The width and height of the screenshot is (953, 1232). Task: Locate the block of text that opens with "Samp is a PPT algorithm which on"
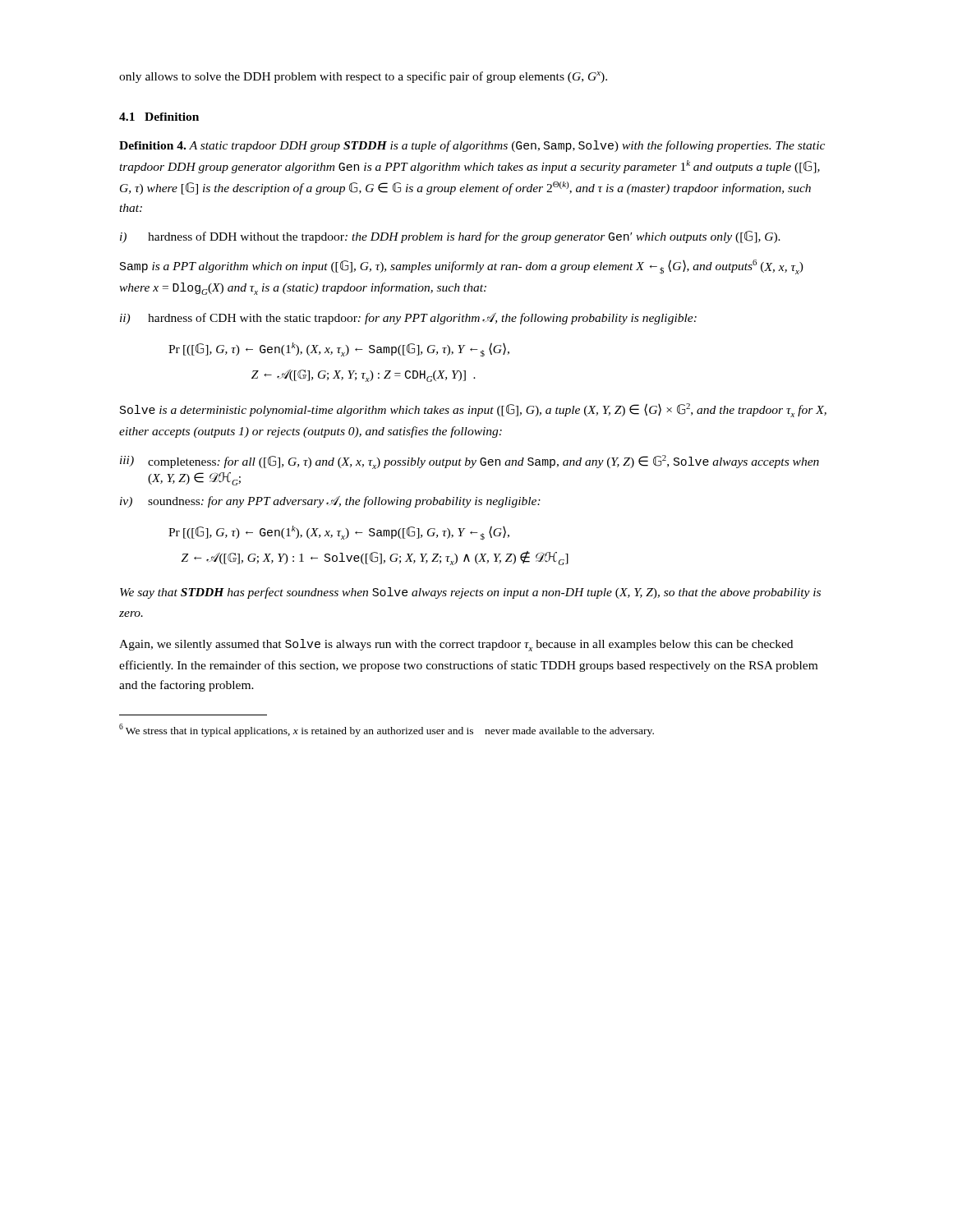(x=461, y=277)
